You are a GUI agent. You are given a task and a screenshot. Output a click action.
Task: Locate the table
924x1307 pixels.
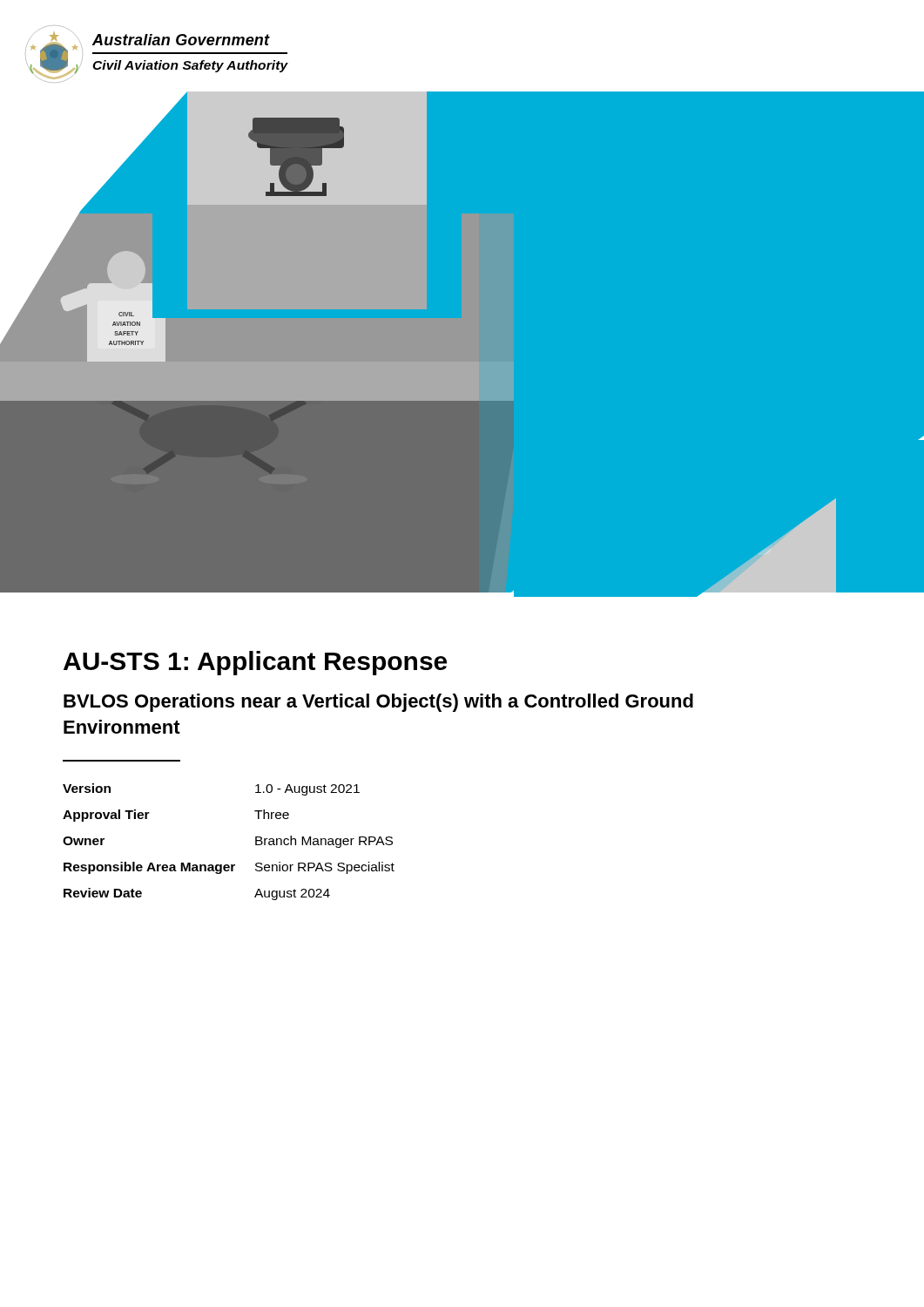pyautogui.click(x=315, y=841)
